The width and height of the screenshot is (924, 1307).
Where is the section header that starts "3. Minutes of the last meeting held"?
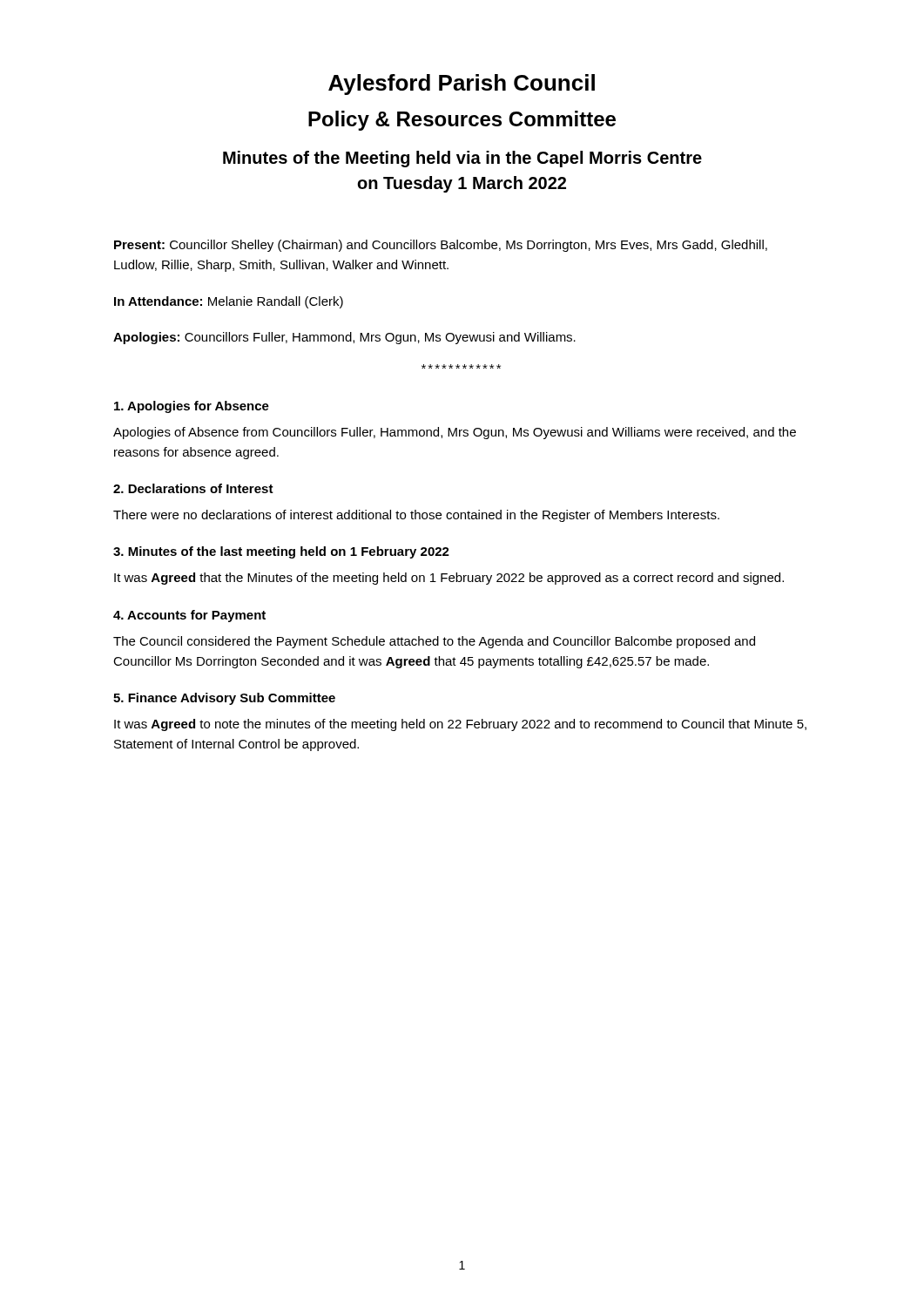pyautogui.click(x=281, y=551)
